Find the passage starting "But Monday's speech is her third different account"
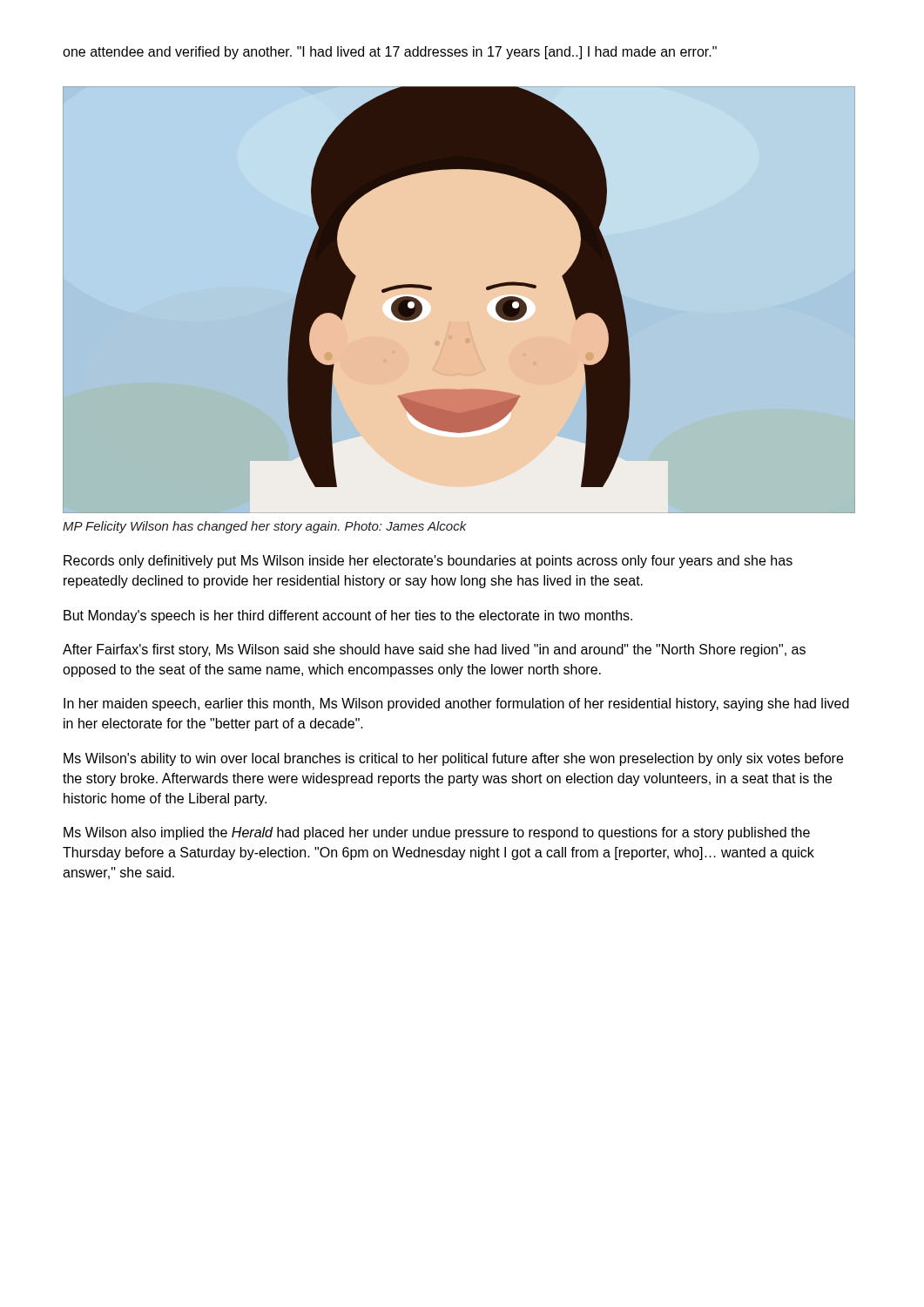 (x=348, y=615)
